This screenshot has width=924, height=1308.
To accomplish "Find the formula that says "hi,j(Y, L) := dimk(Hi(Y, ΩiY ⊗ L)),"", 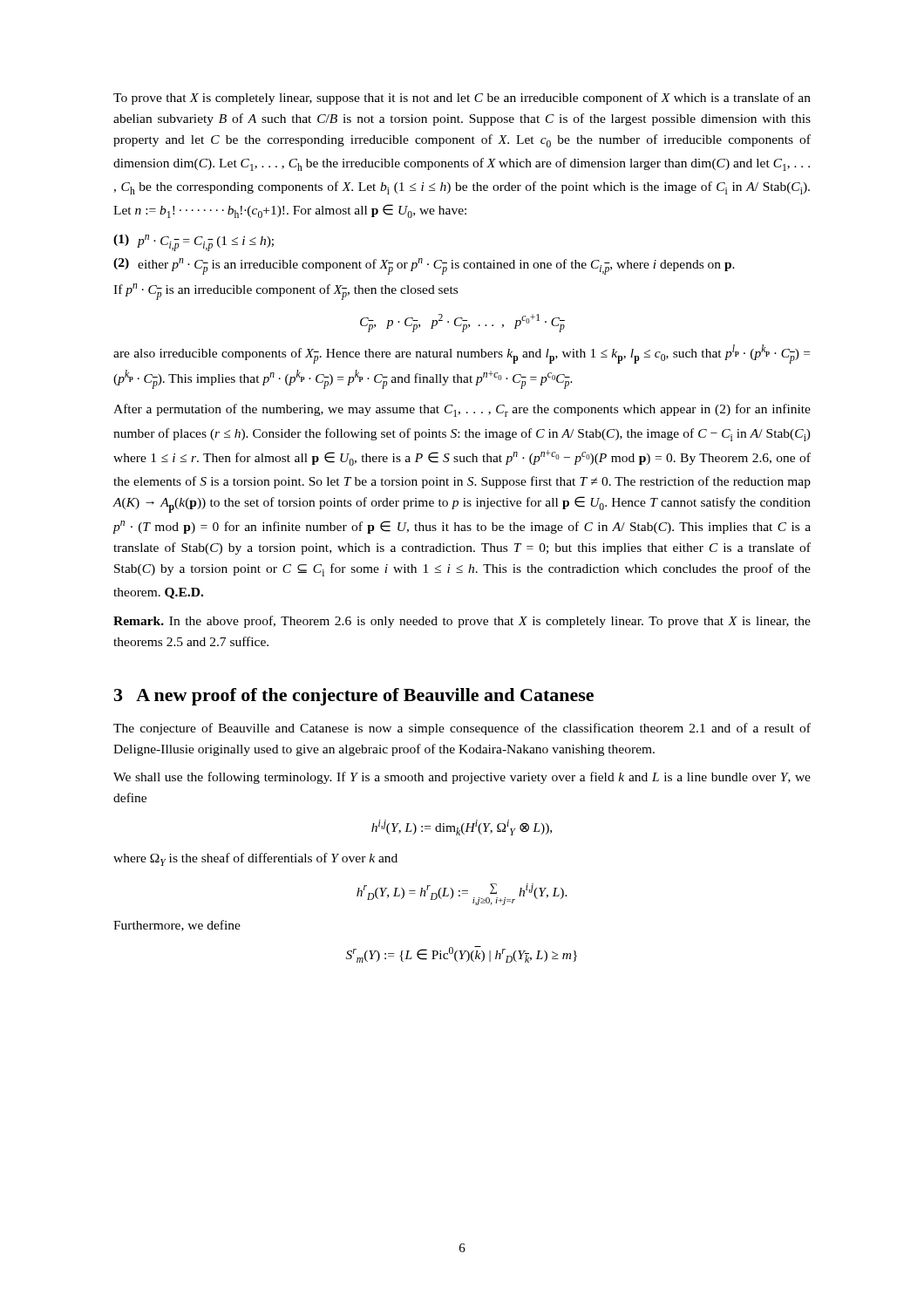I will (x=462, y=828).
